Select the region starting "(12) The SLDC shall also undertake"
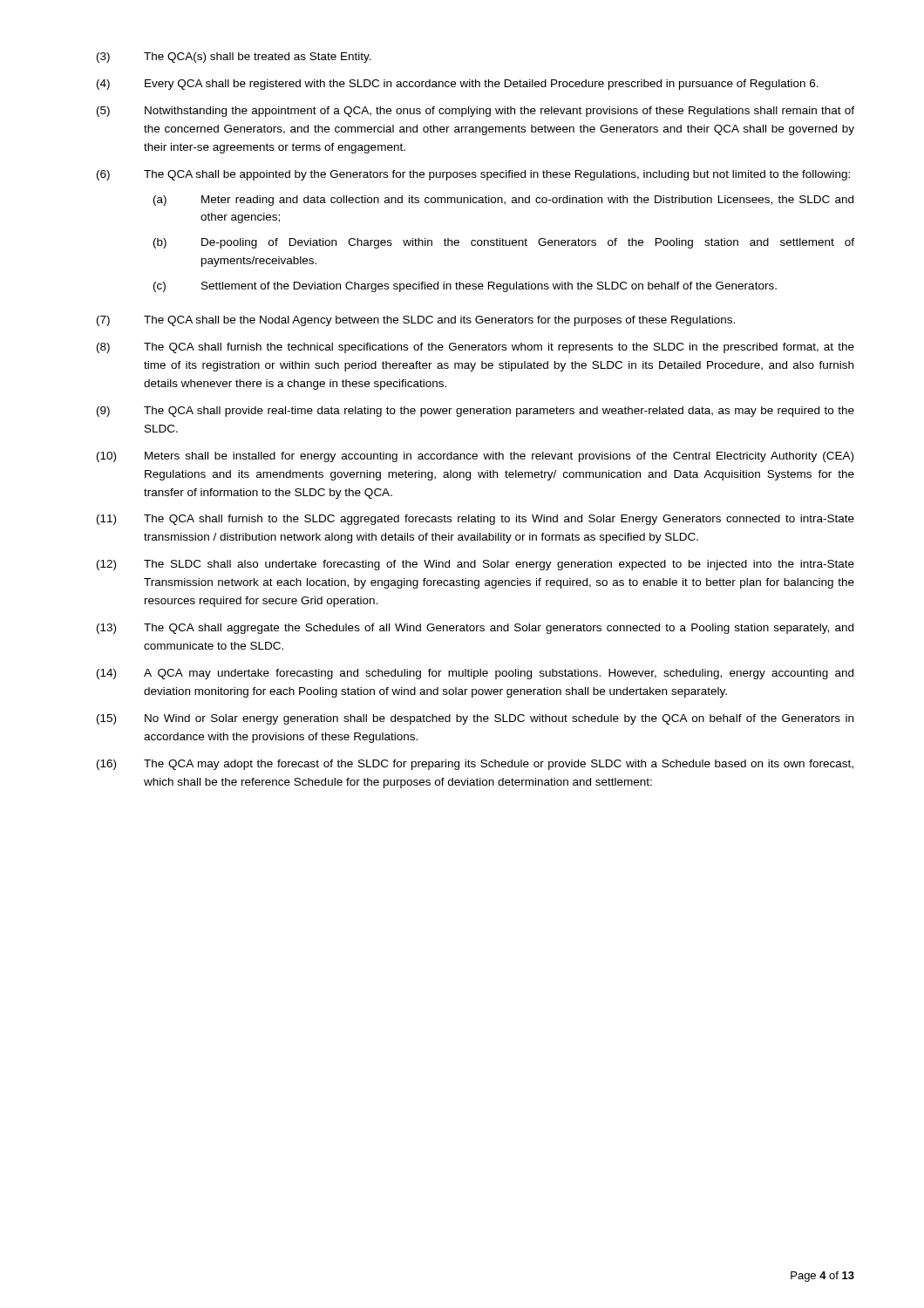 pos(475,583)
